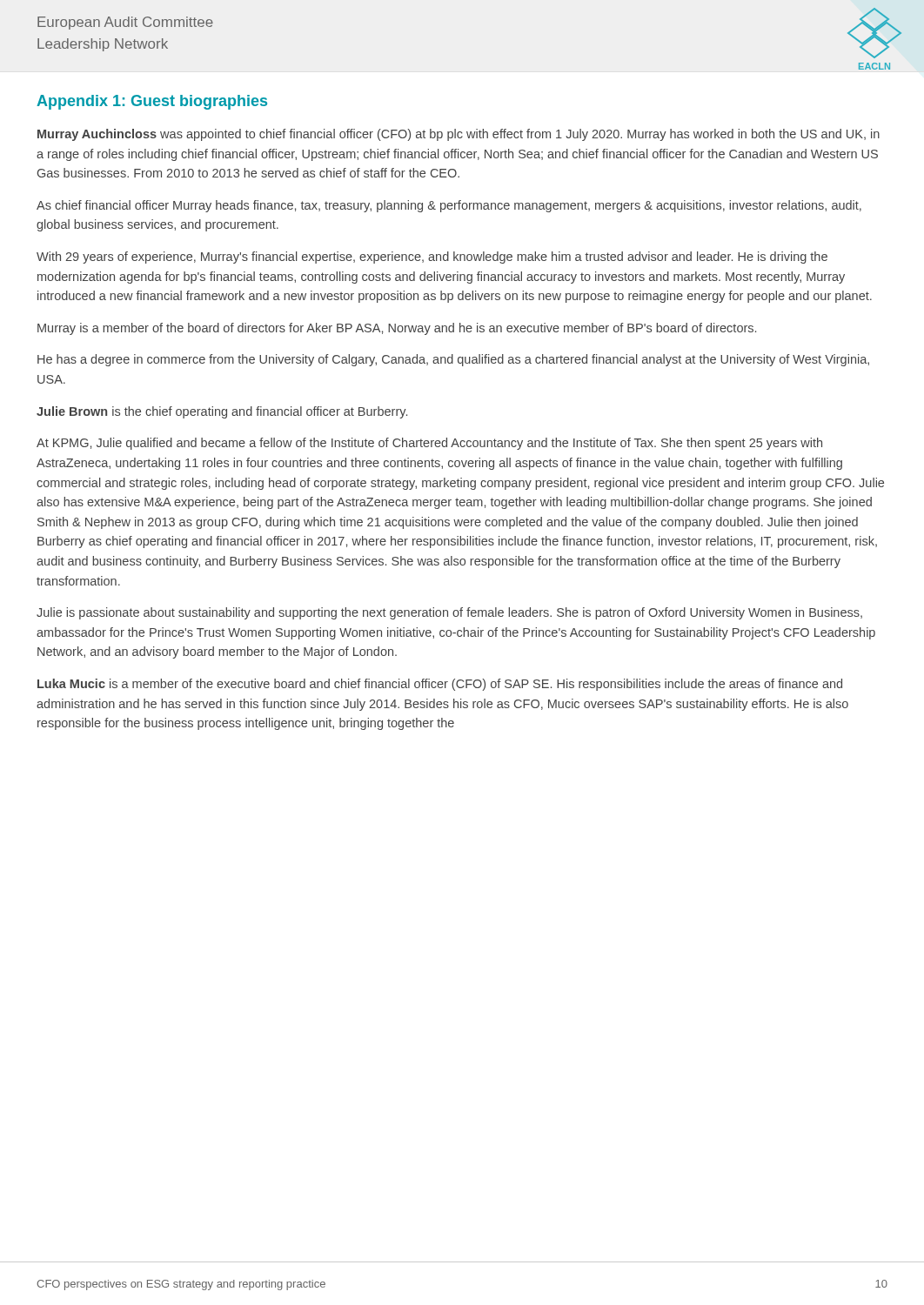
Task: Locate the passage starting "Murray Auchincloss was"
Action: [x=458, y=154]
